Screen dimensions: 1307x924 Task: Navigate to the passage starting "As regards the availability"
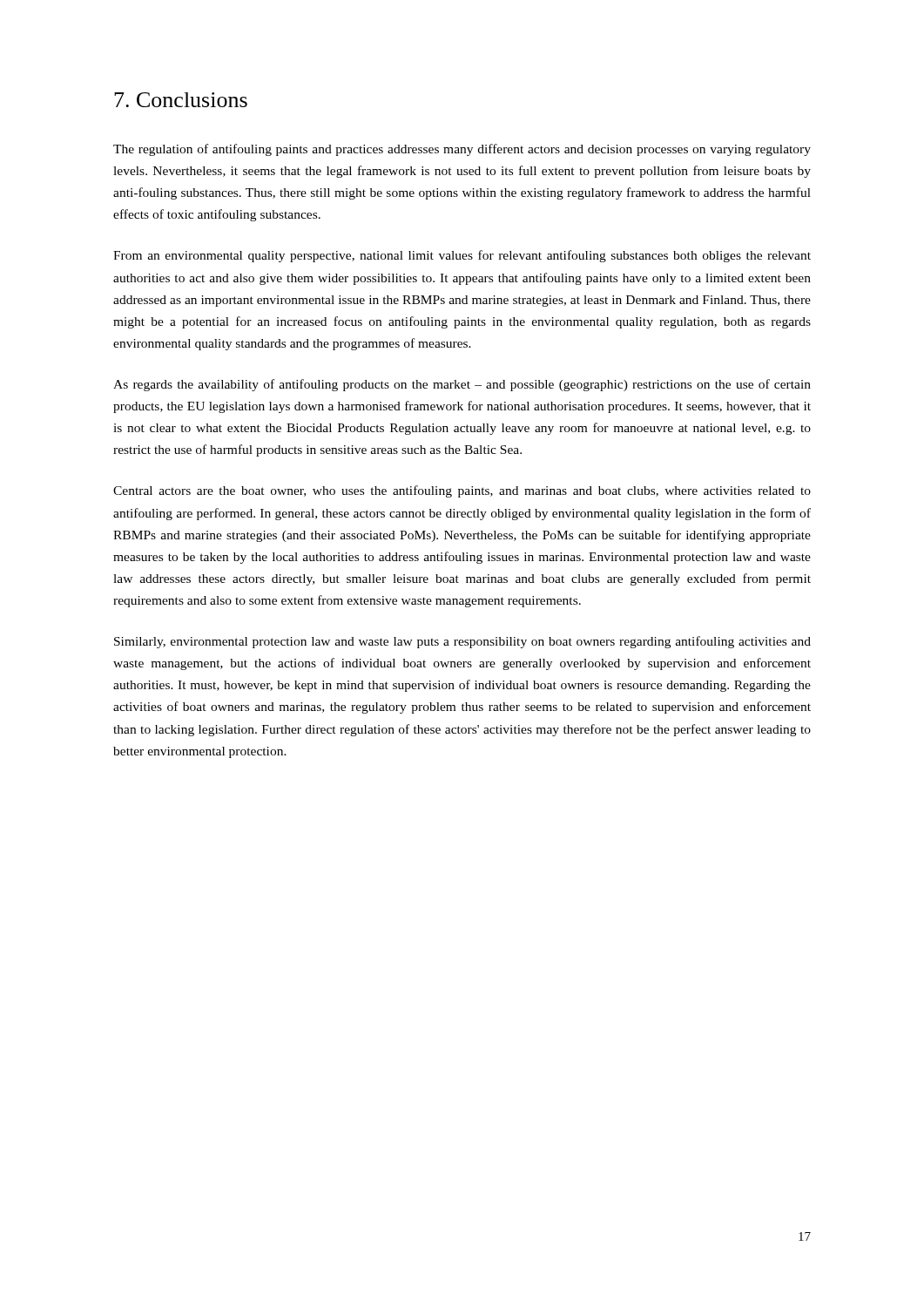pos(462,417)
